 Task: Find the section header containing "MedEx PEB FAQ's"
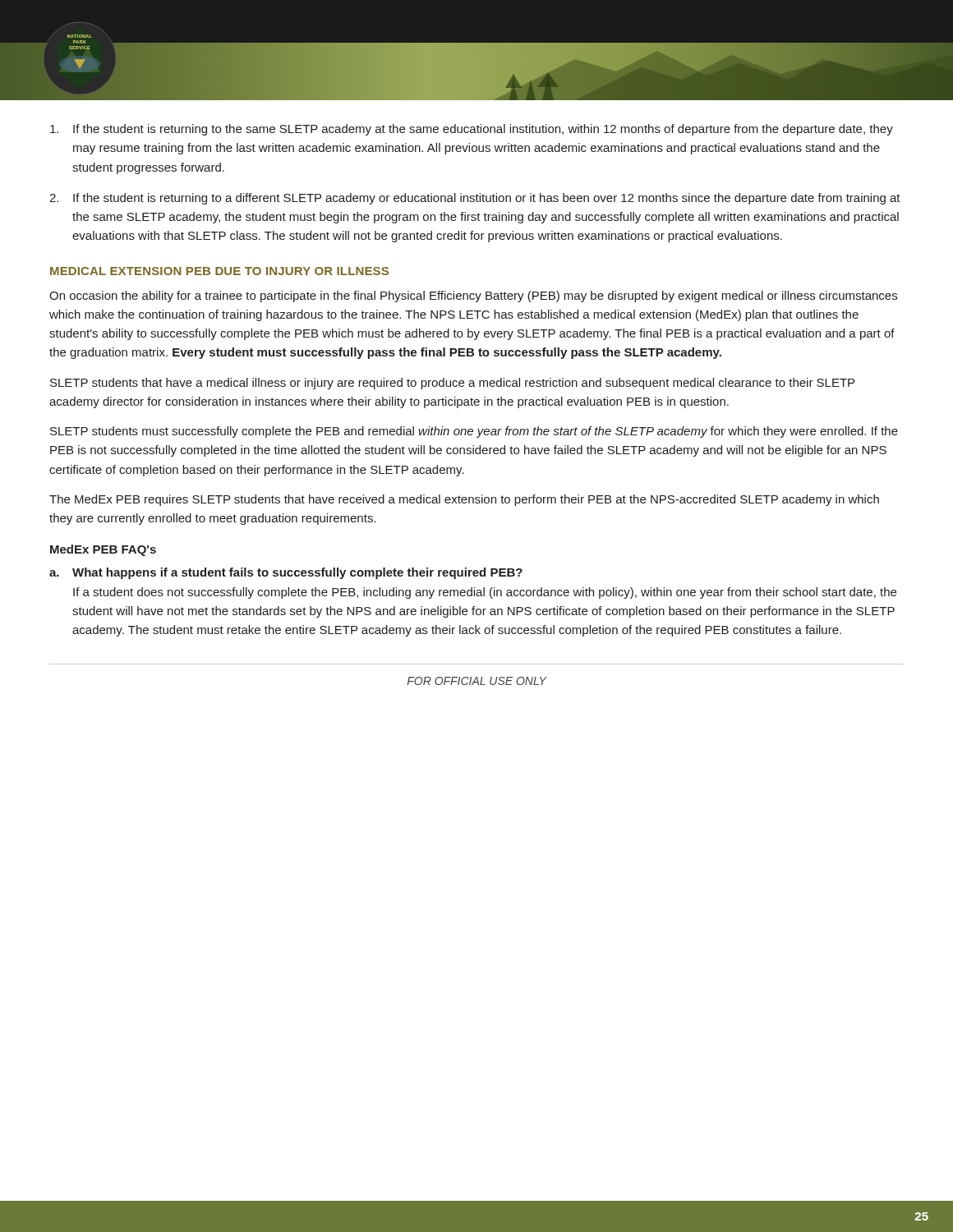[103, 549]
